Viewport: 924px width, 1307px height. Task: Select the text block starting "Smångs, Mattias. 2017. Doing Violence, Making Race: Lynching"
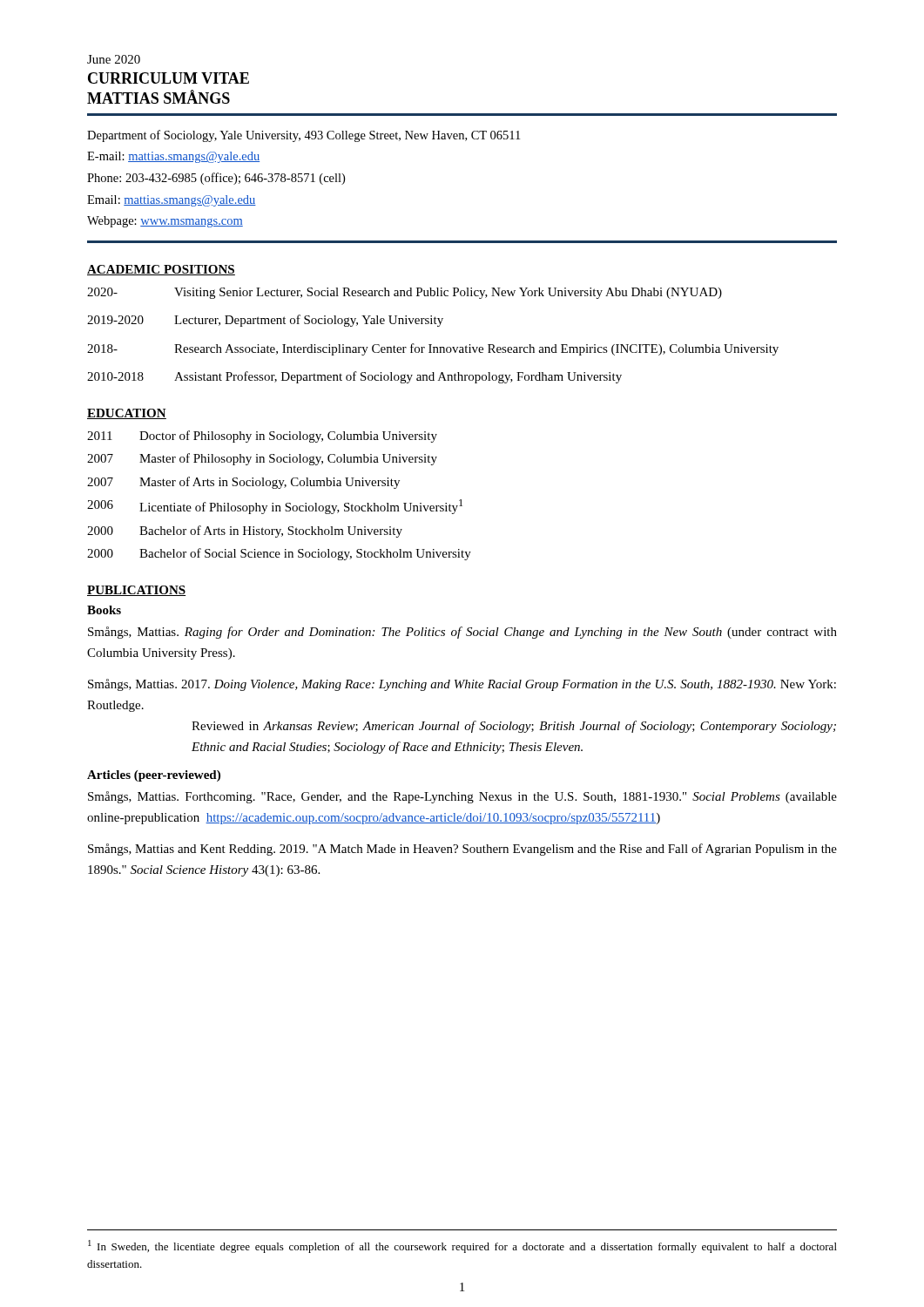(x=462, y=717)
